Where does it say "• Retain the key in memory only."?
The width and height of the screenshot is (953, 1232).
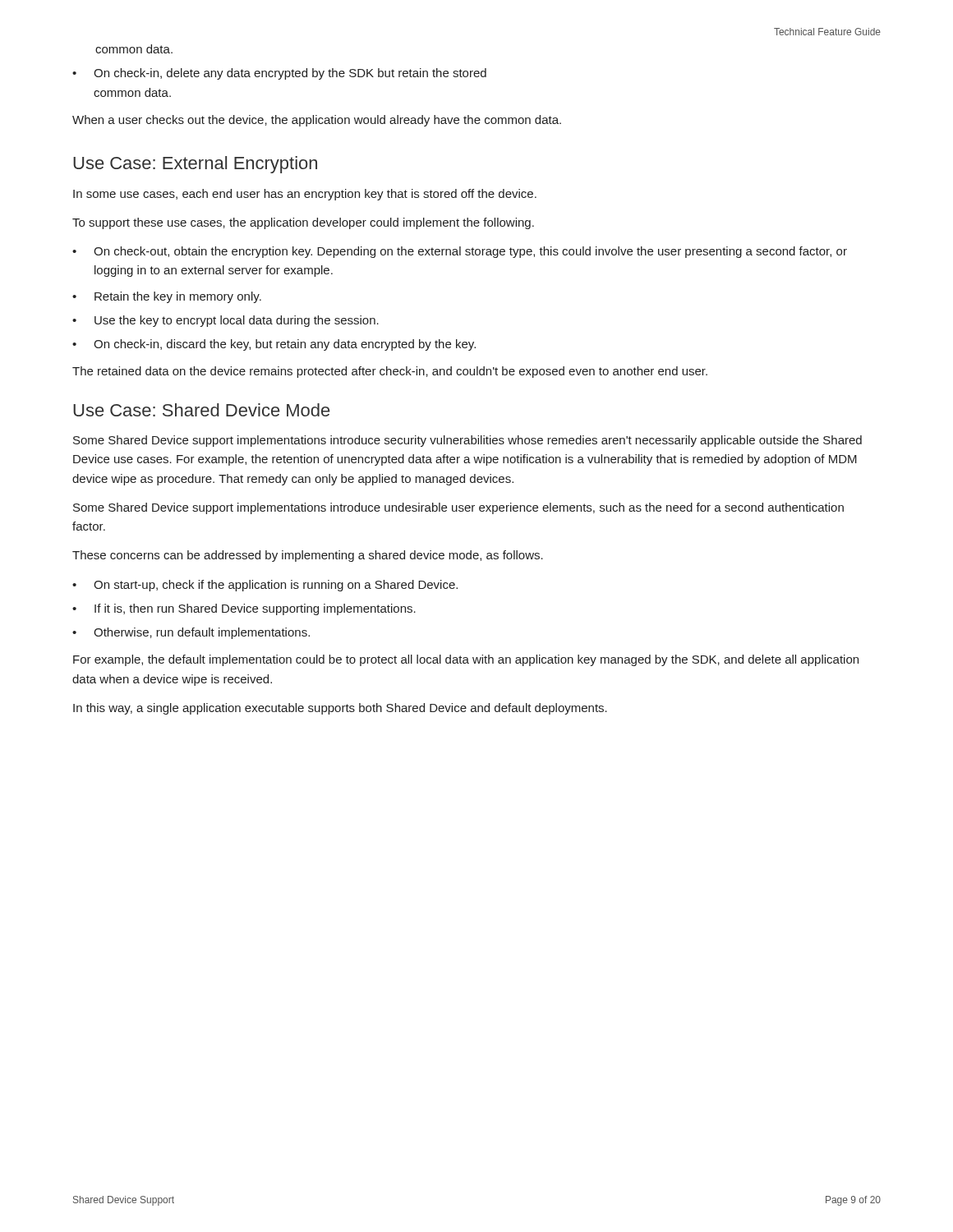click(x=167, y=297)
